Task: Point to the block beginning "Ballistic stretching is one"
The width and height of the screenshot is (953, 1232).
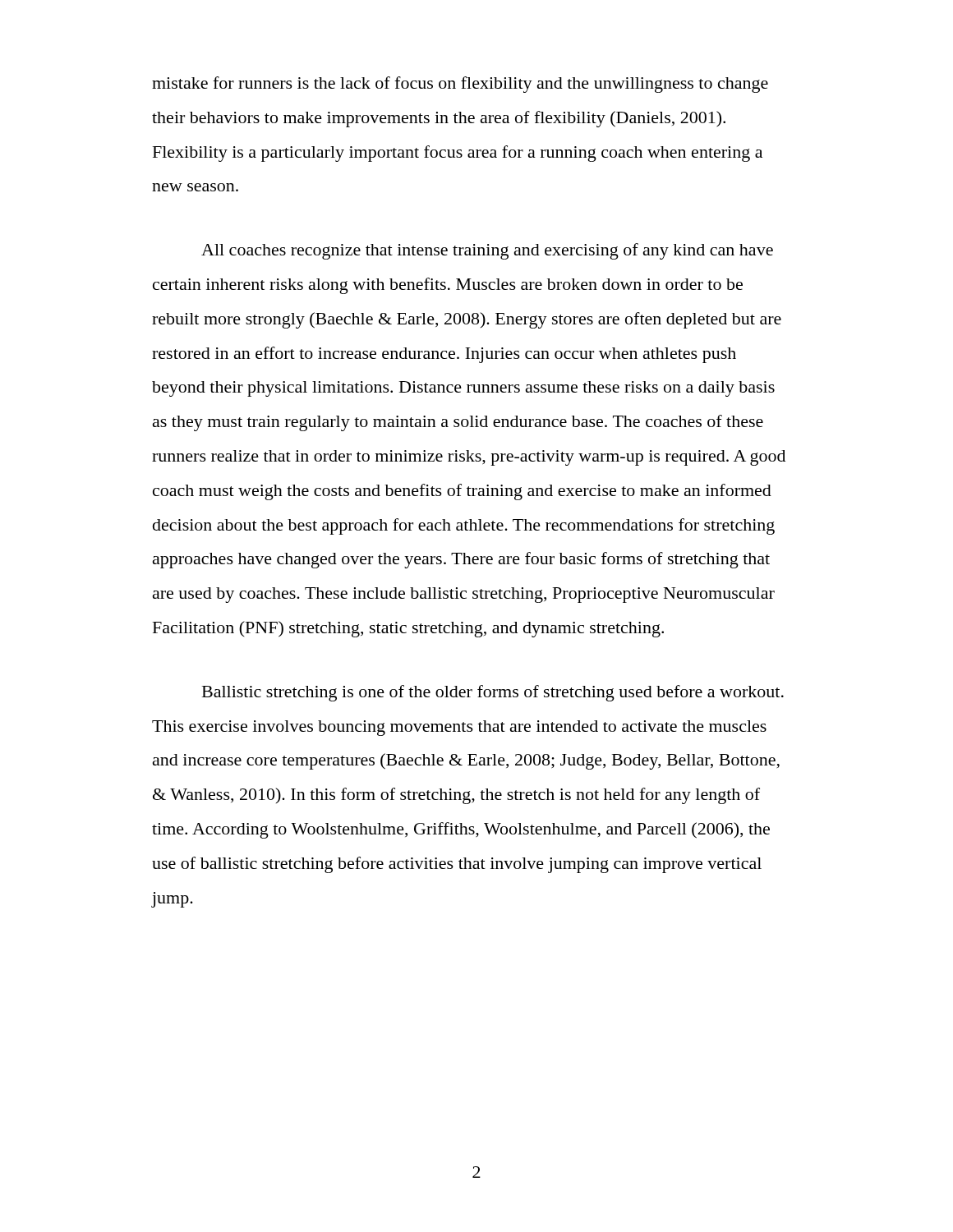Action: coord(468,794)
